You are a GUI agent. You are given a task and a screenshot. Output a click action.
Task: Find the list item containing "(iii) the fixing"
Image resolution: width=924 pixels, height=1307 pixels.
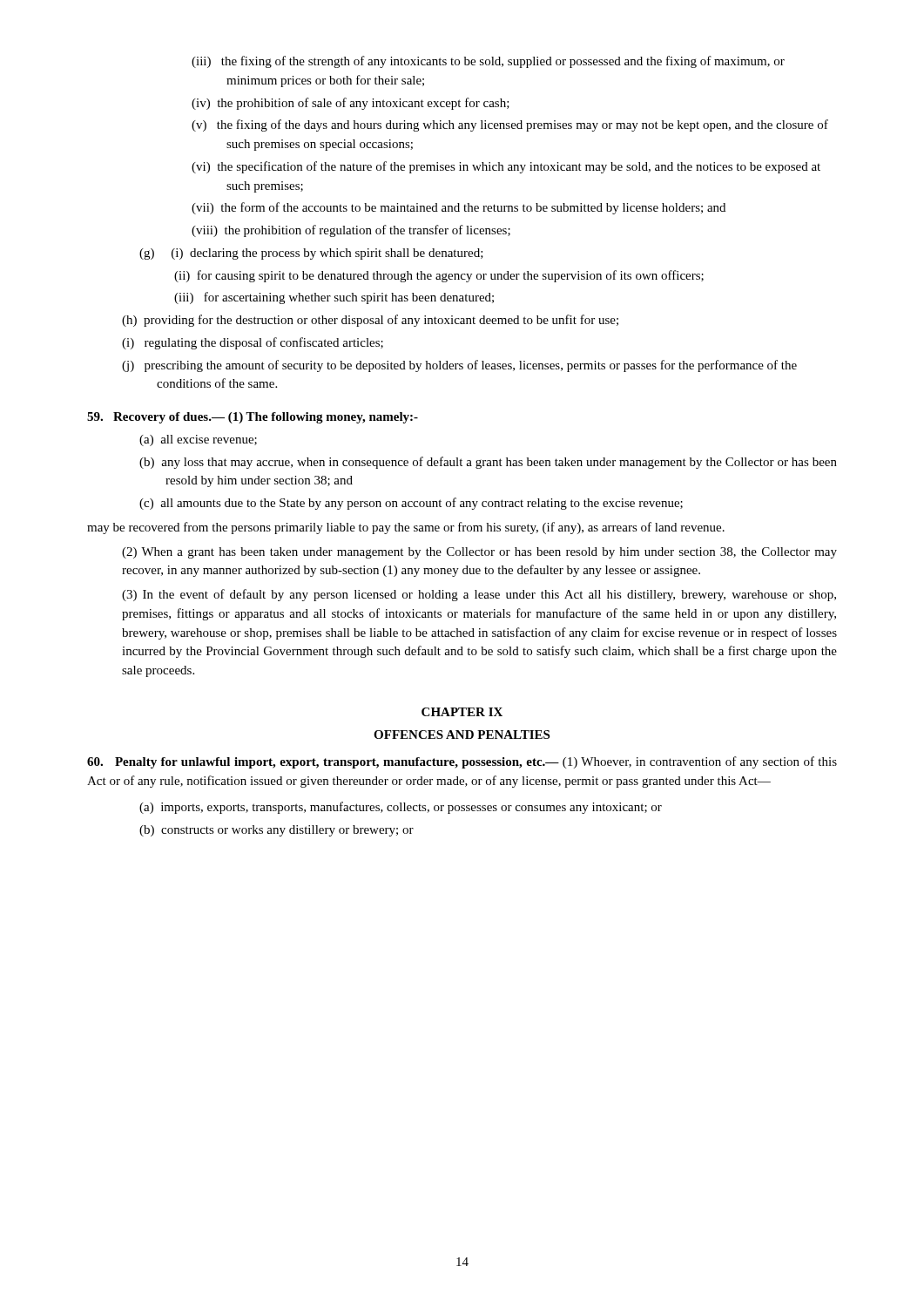[488, 70]
